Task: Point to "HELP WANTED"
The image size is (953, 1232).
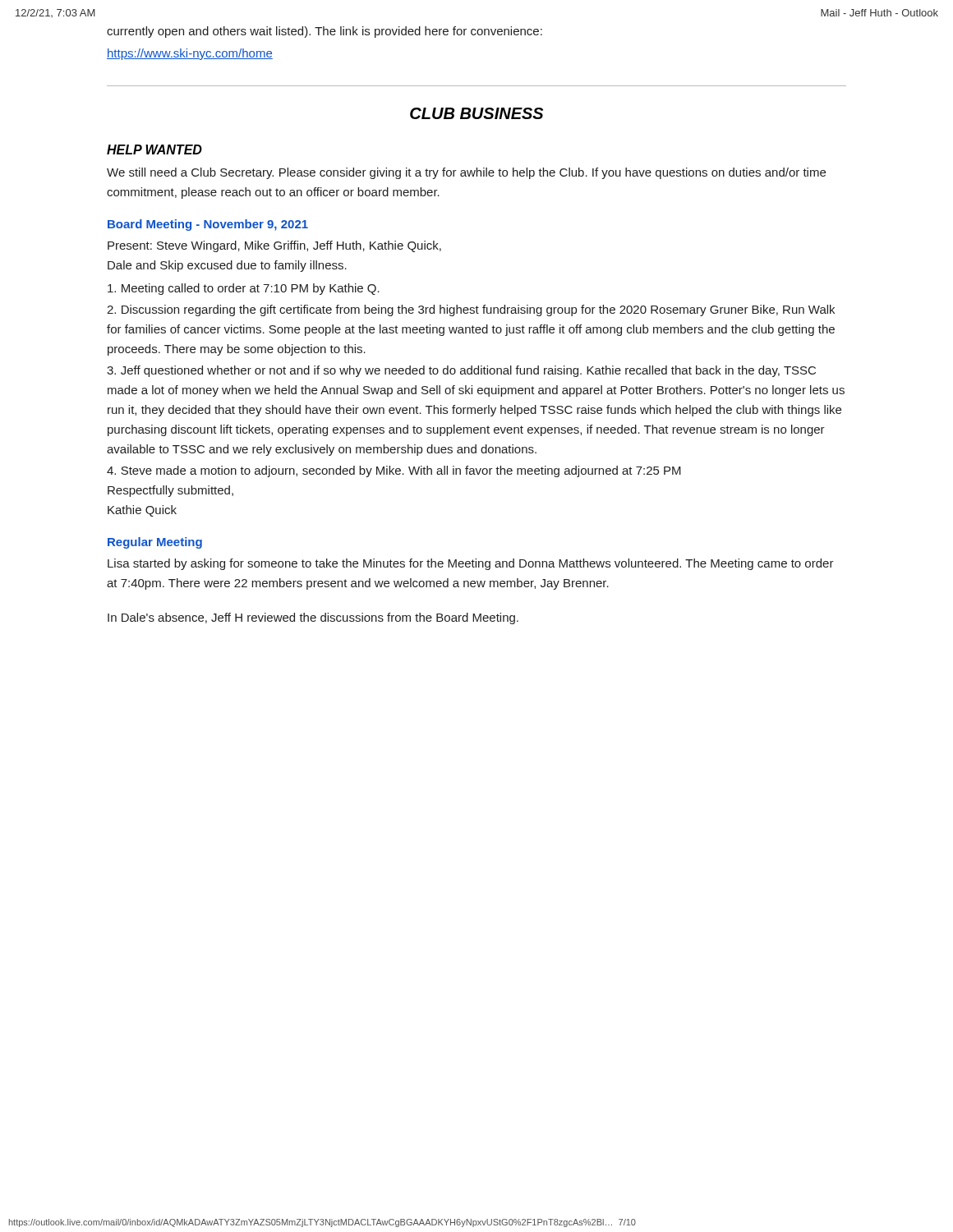Action: (154, 150)
